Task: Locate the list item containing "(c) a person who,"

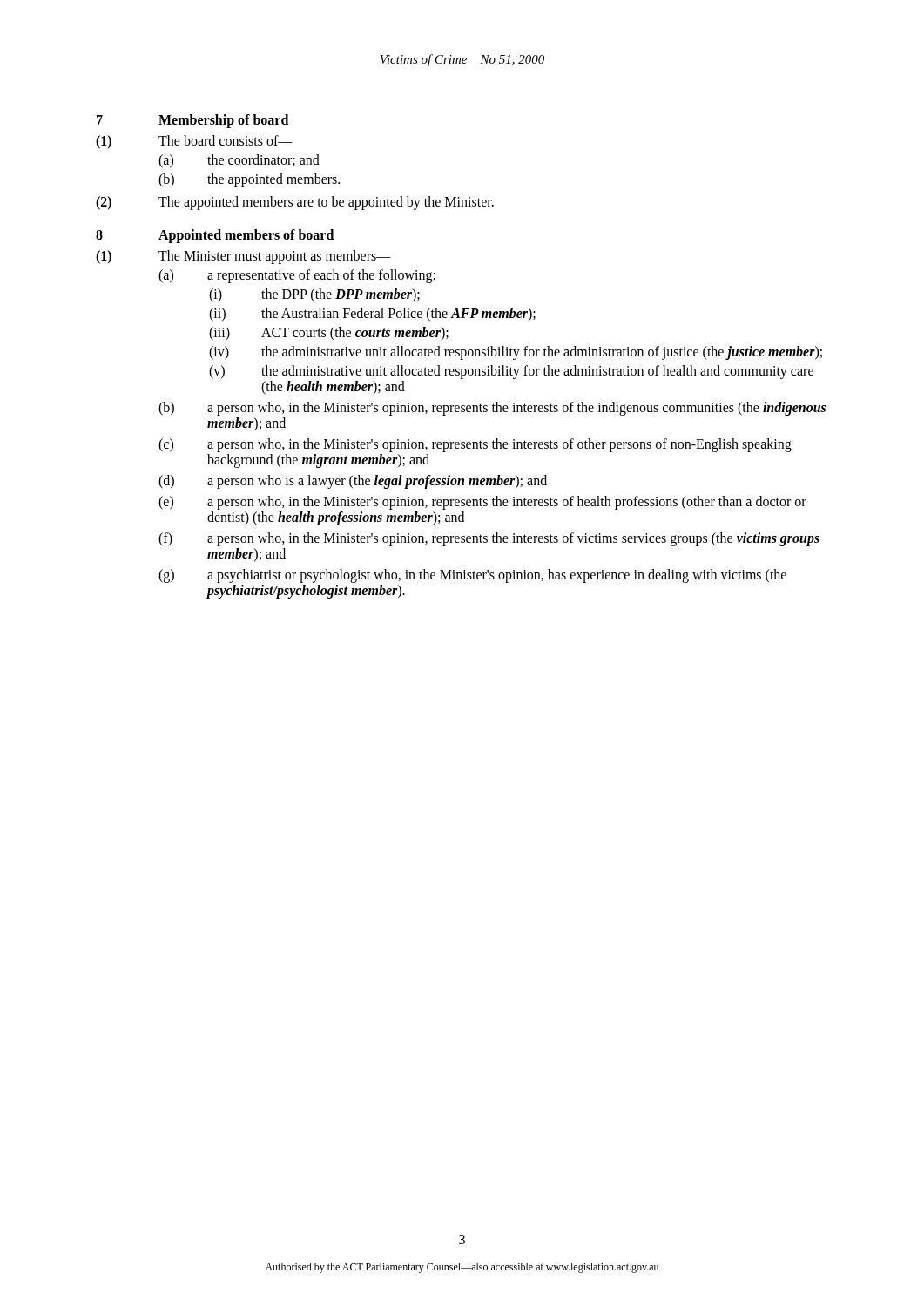Action: click(x=498, y=452)
